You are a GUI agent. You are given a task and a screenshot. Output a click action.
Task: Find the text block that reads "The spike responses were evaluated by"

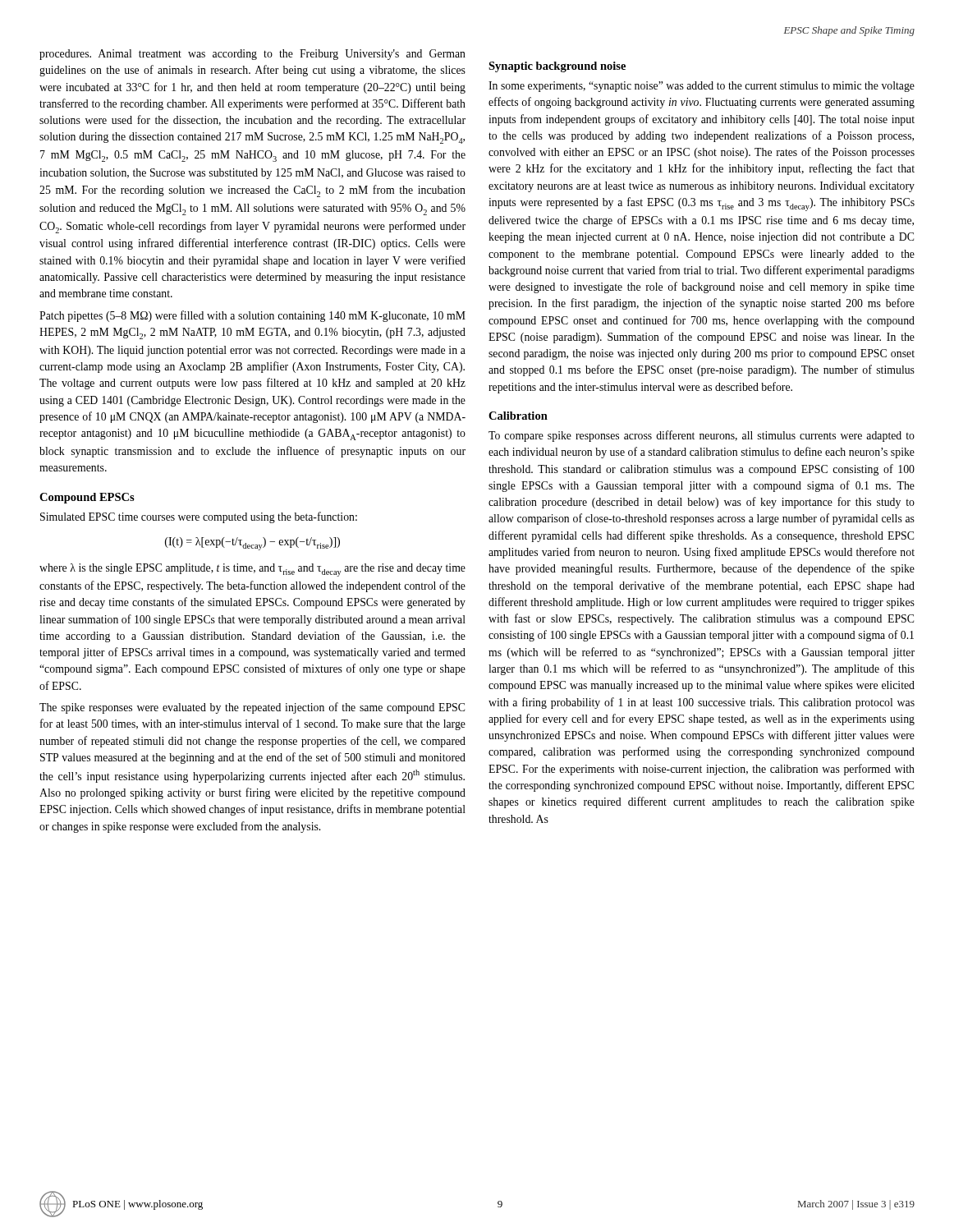tap(252, 767)
